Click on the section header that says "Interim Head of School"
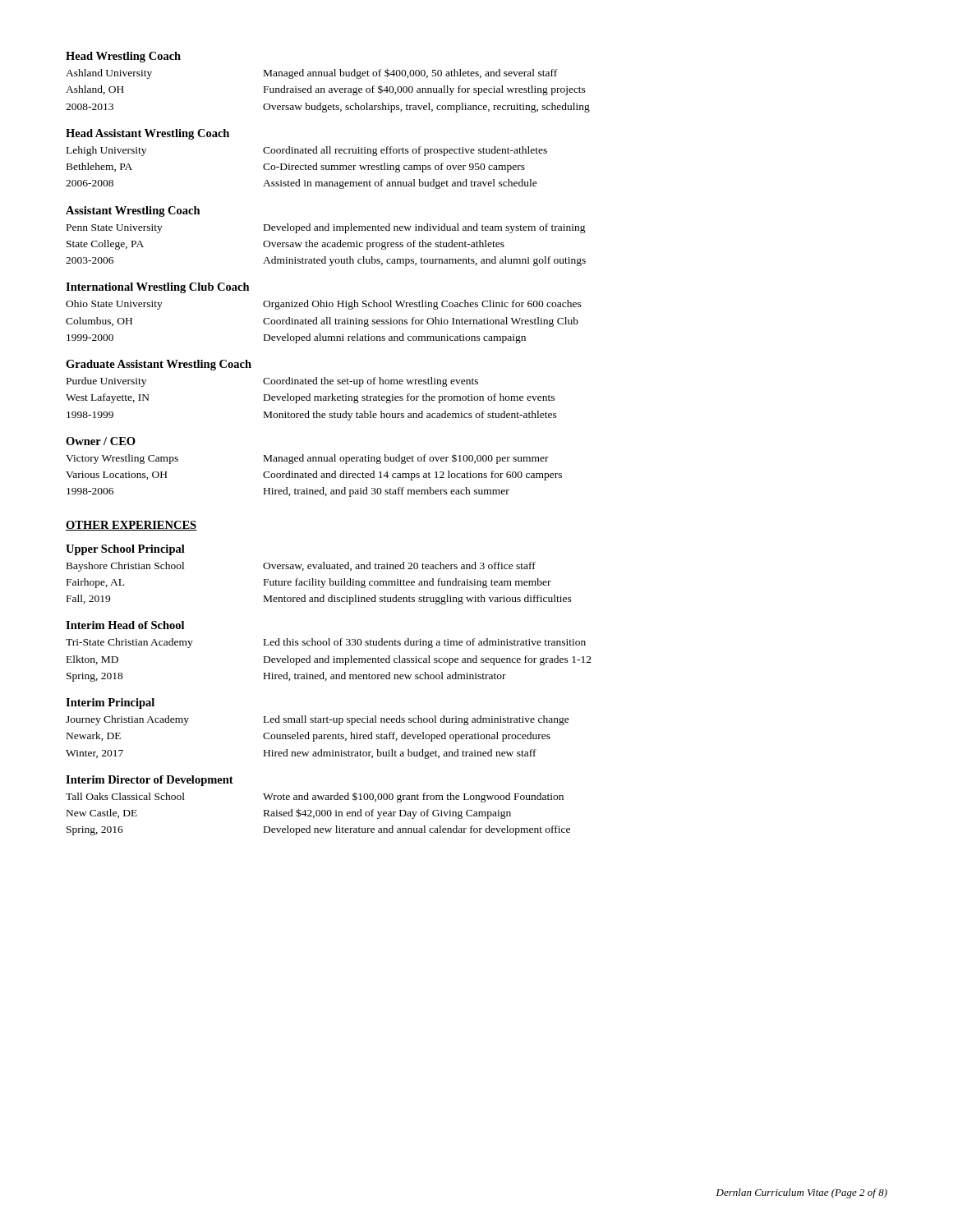 (125, 625)
